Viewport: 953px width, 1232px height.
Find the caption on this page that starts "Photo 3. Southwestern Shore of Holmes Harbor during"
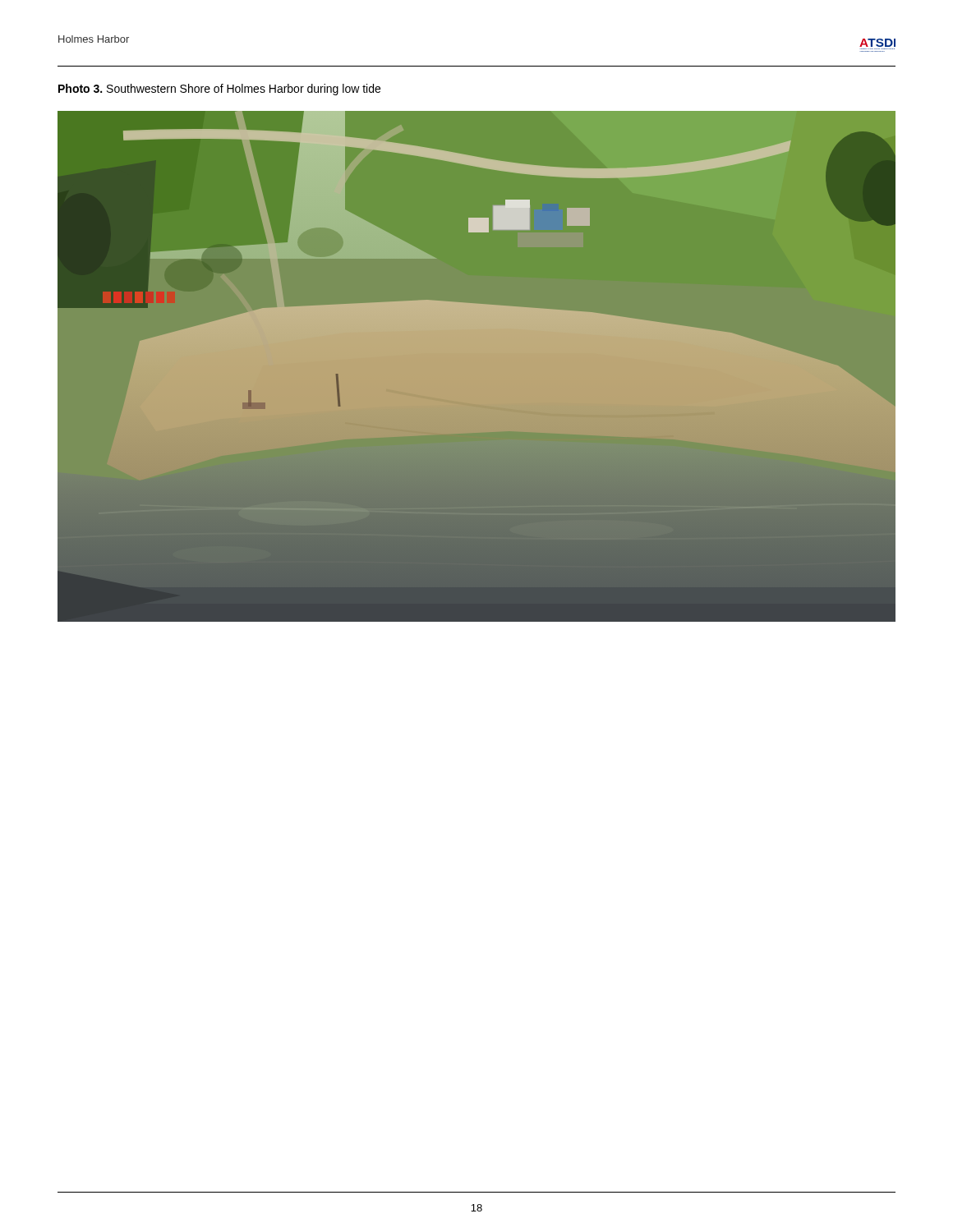coord(219,89)
